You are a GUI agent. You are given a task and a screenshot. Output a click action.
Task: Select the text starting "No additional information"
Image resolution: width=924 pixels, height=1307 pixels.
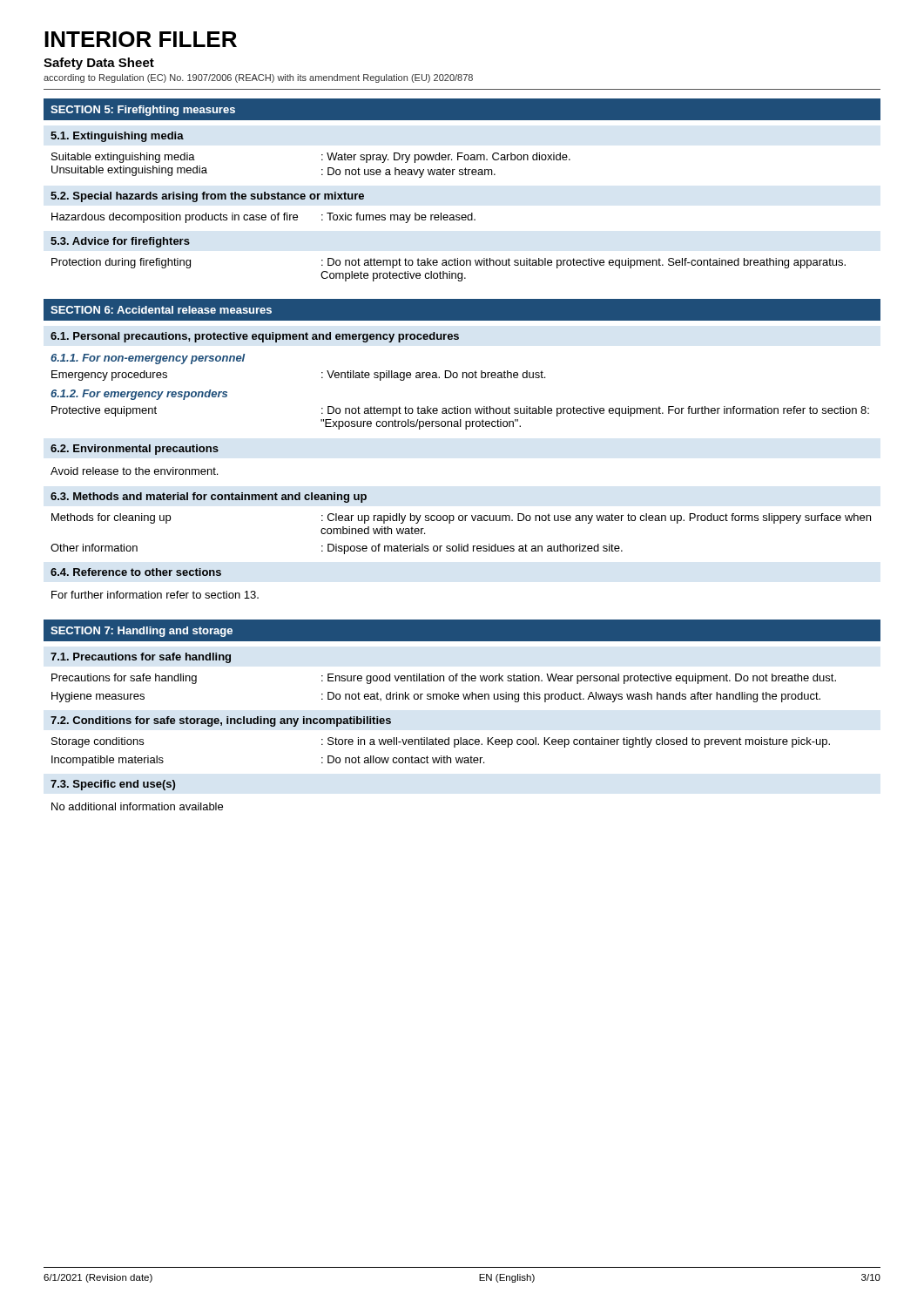tap(137, 806)
